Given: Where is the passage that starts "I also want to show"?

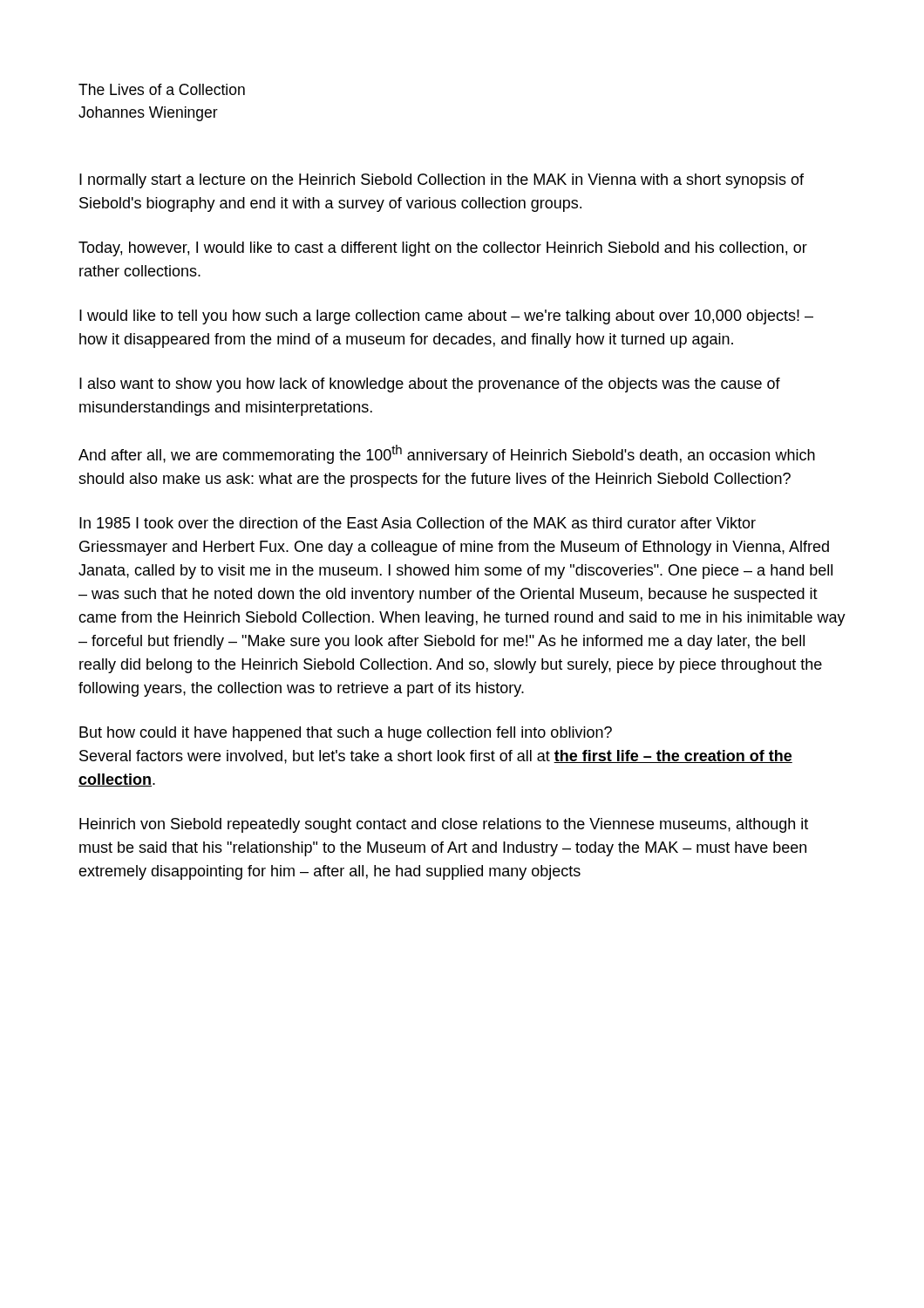Looking at the screenshot, I should tap(429, 395).
